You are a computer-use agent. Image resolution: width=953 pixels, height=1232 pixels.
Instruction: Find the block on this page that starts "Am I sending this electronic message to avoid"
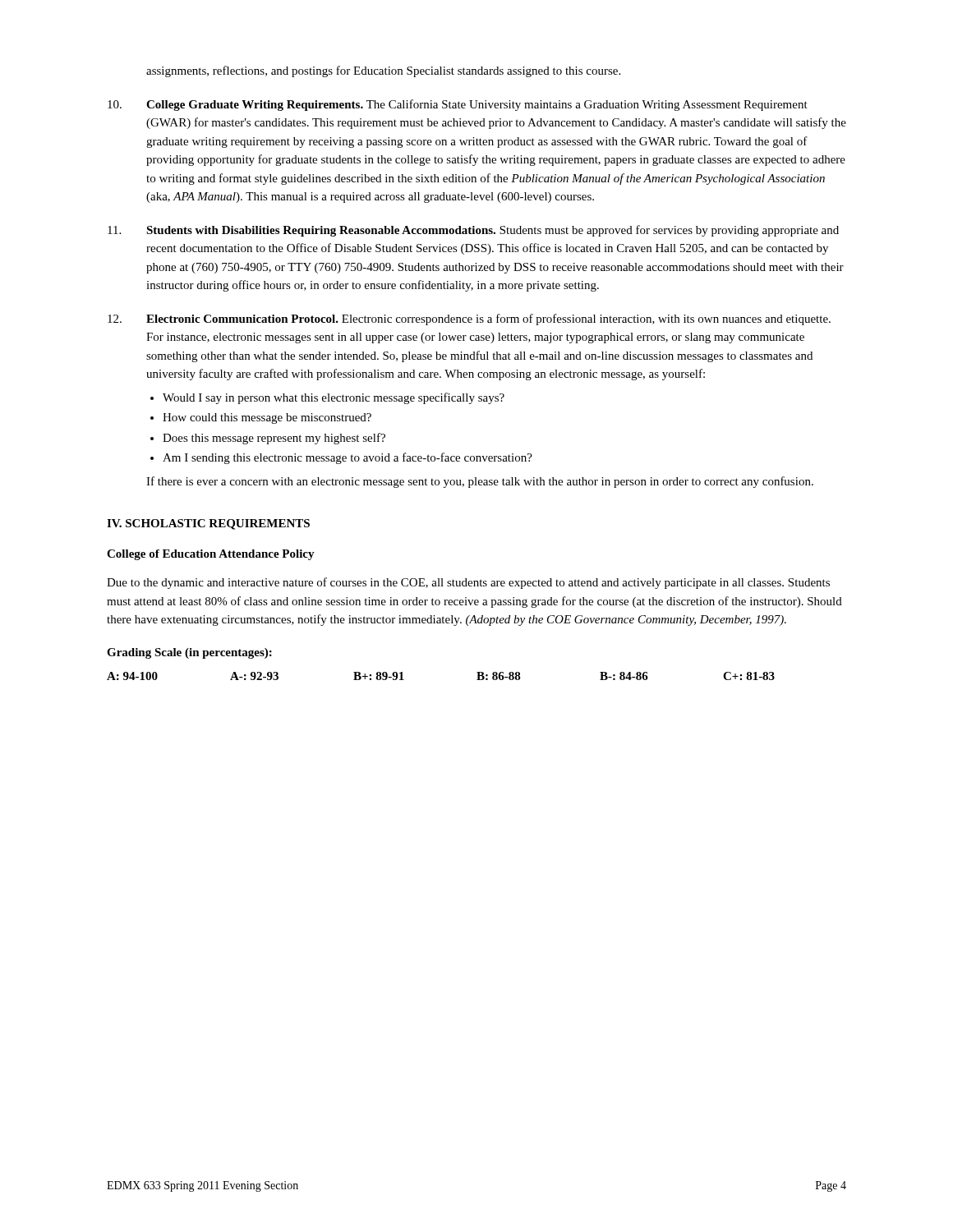347,458
